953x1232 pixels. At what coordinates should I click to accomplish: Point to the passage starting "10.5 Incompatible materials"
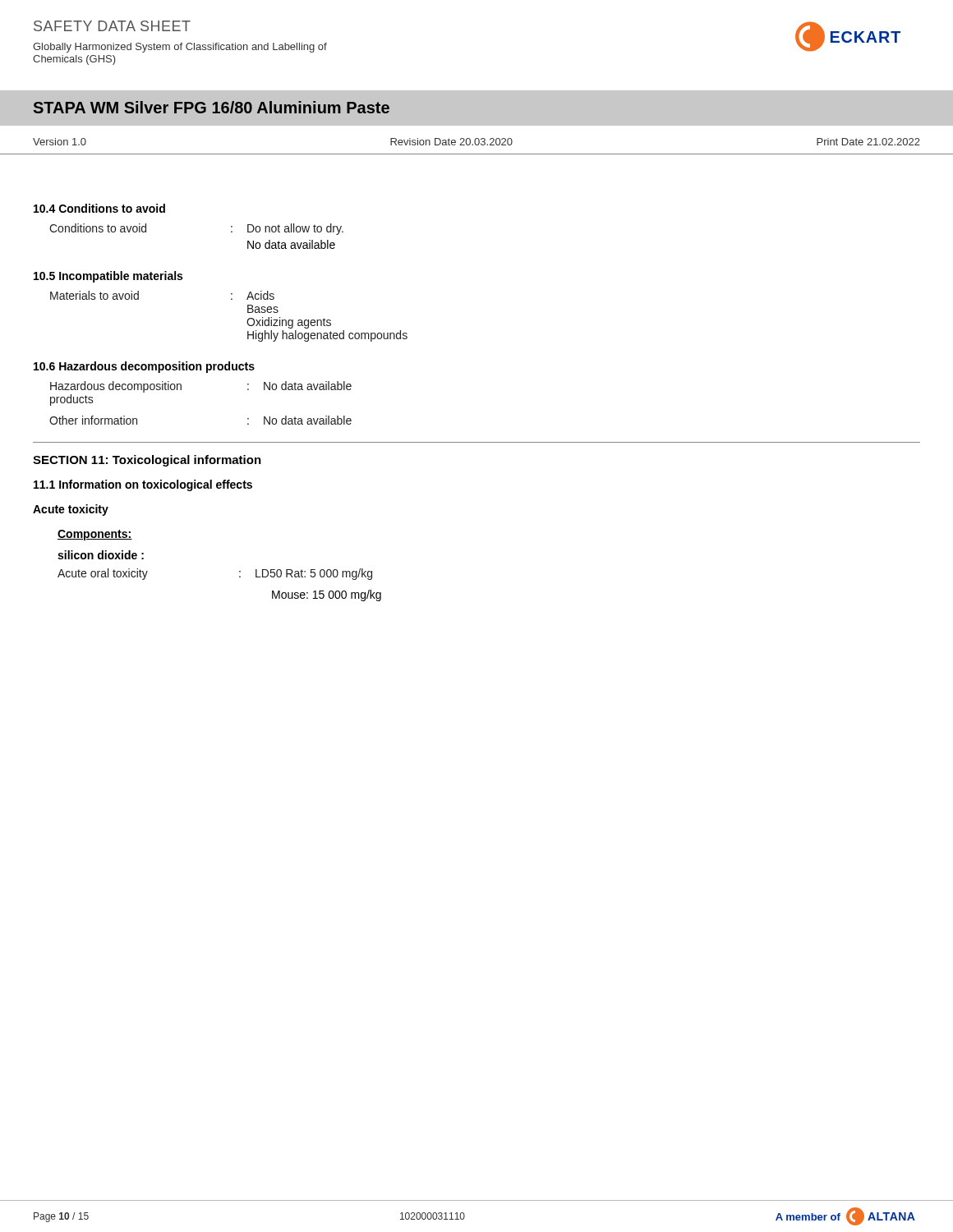(x=108, y=276)
